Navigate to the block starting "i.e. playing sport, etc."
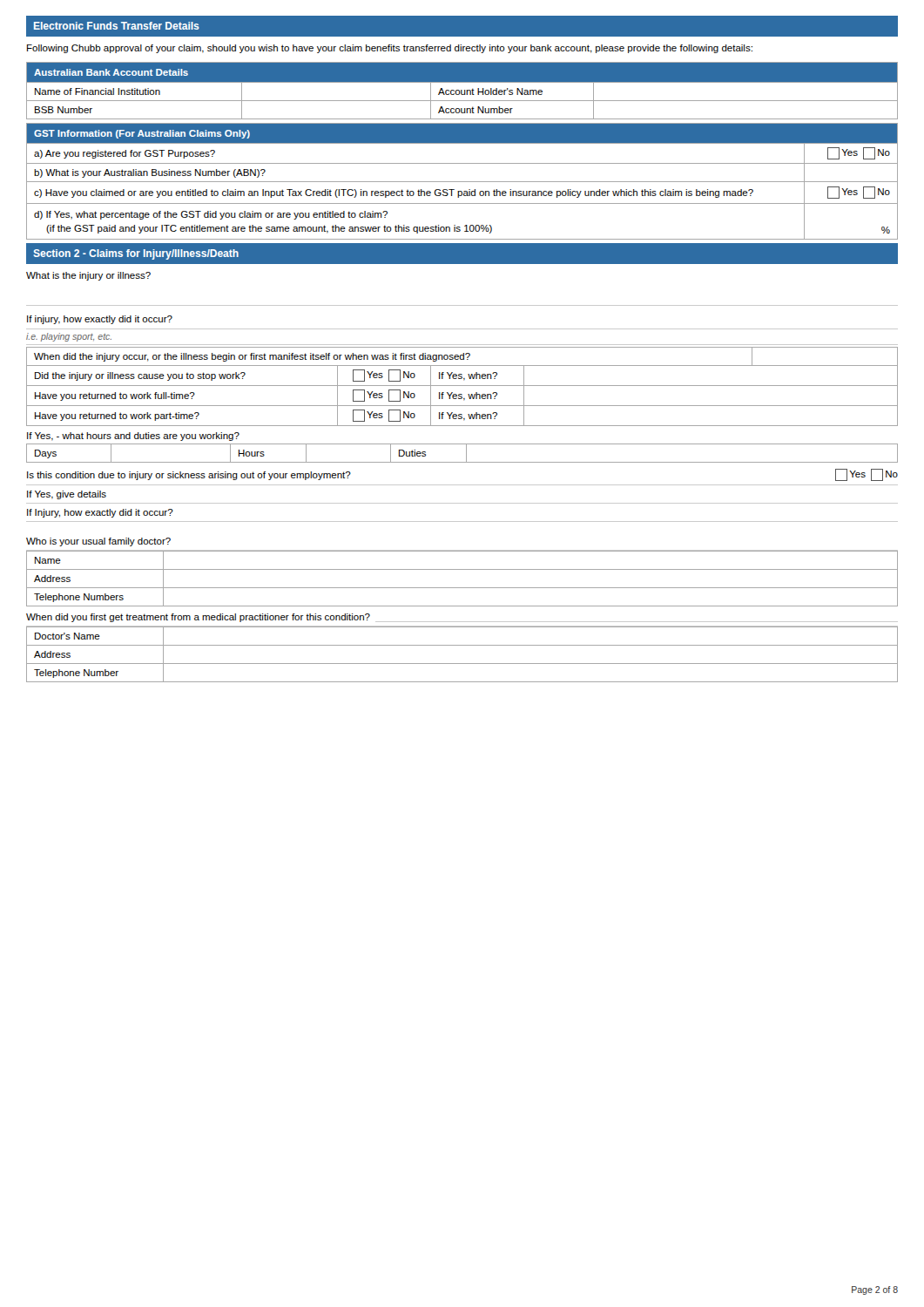This screenshot has height=1307, width=924. pos(69,337)
